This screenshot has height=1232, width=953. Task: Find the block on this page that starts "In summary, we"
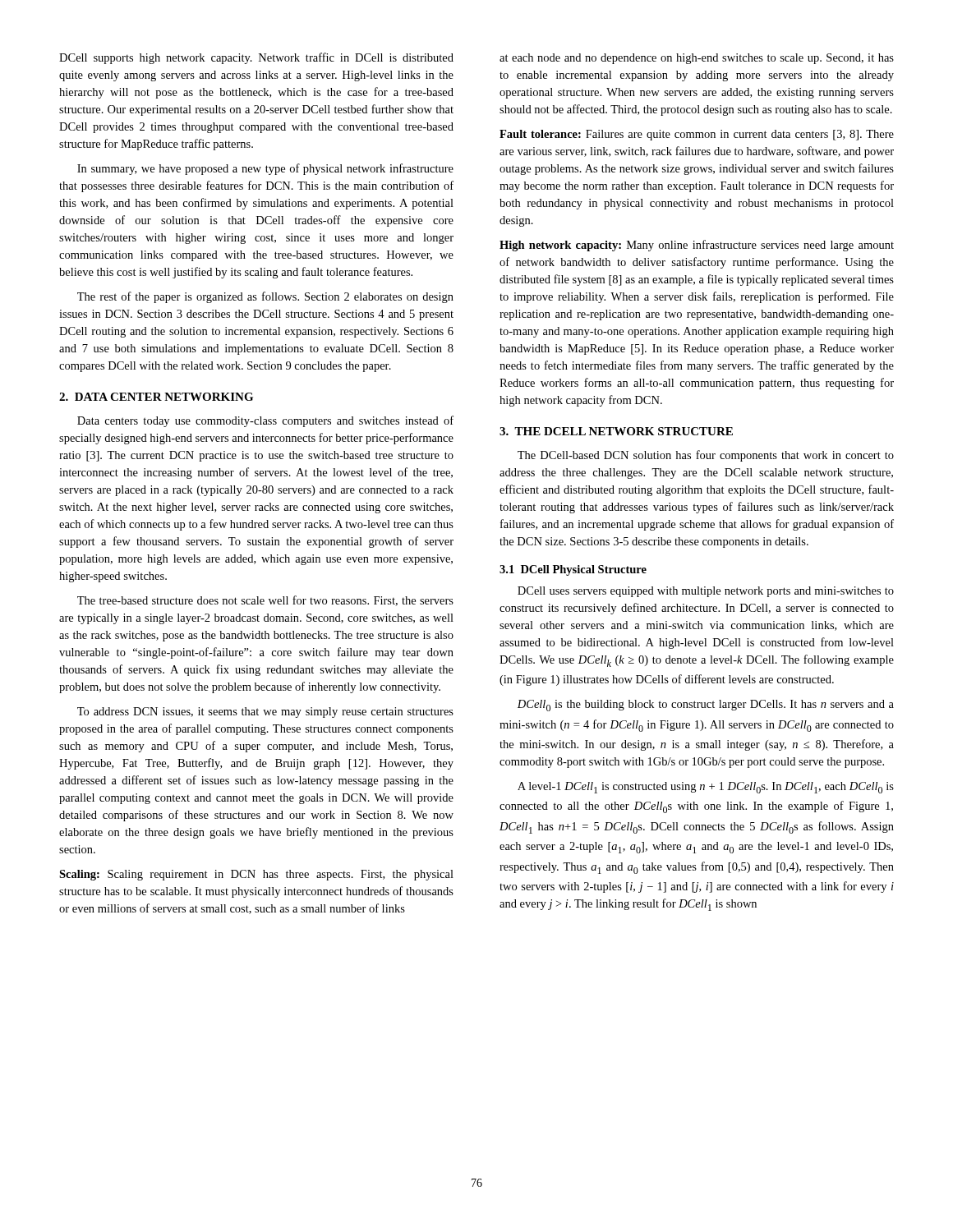tap(256, 221)
